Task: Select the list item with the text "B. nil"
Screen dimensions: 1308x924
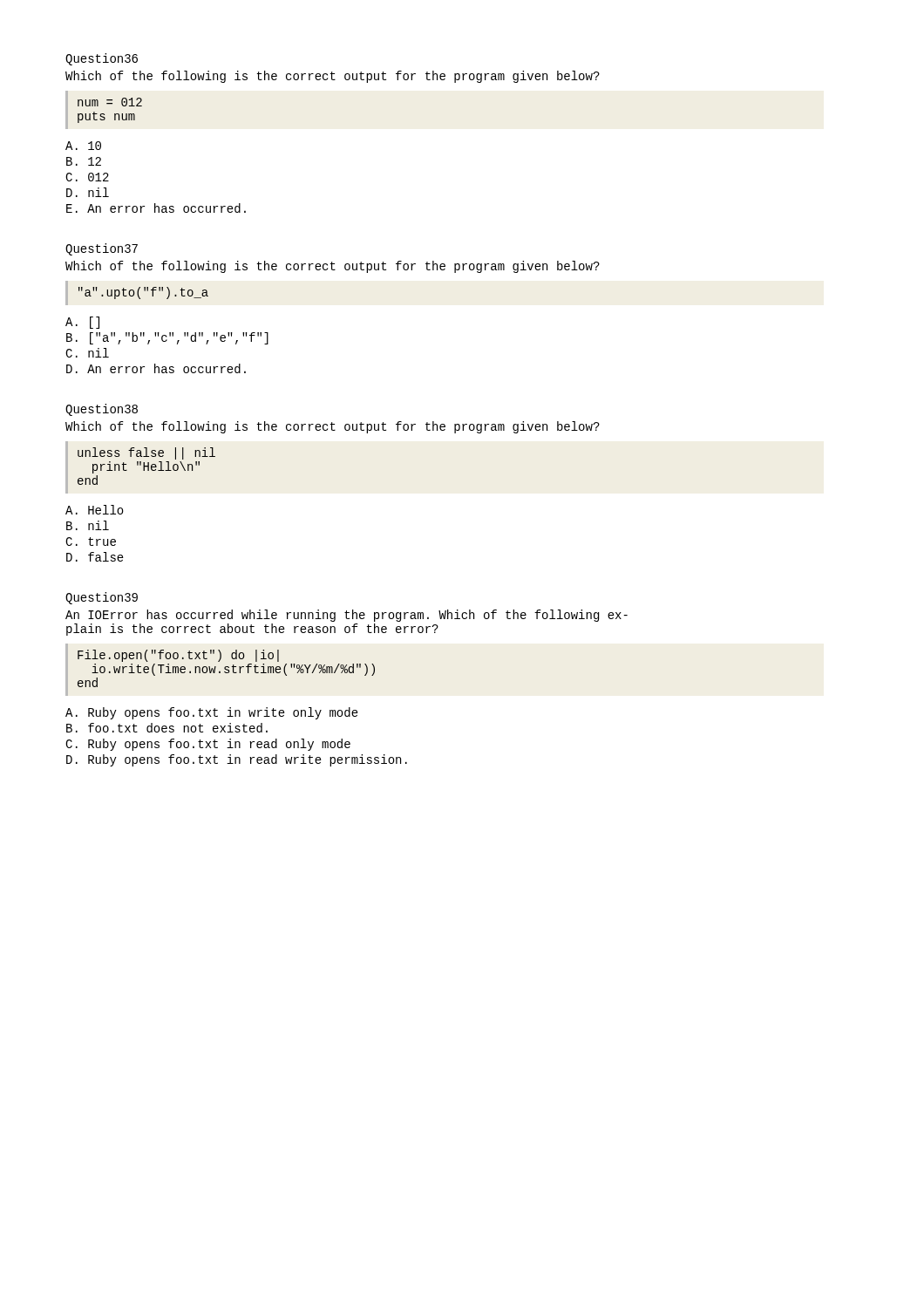Action: point(87,527)
